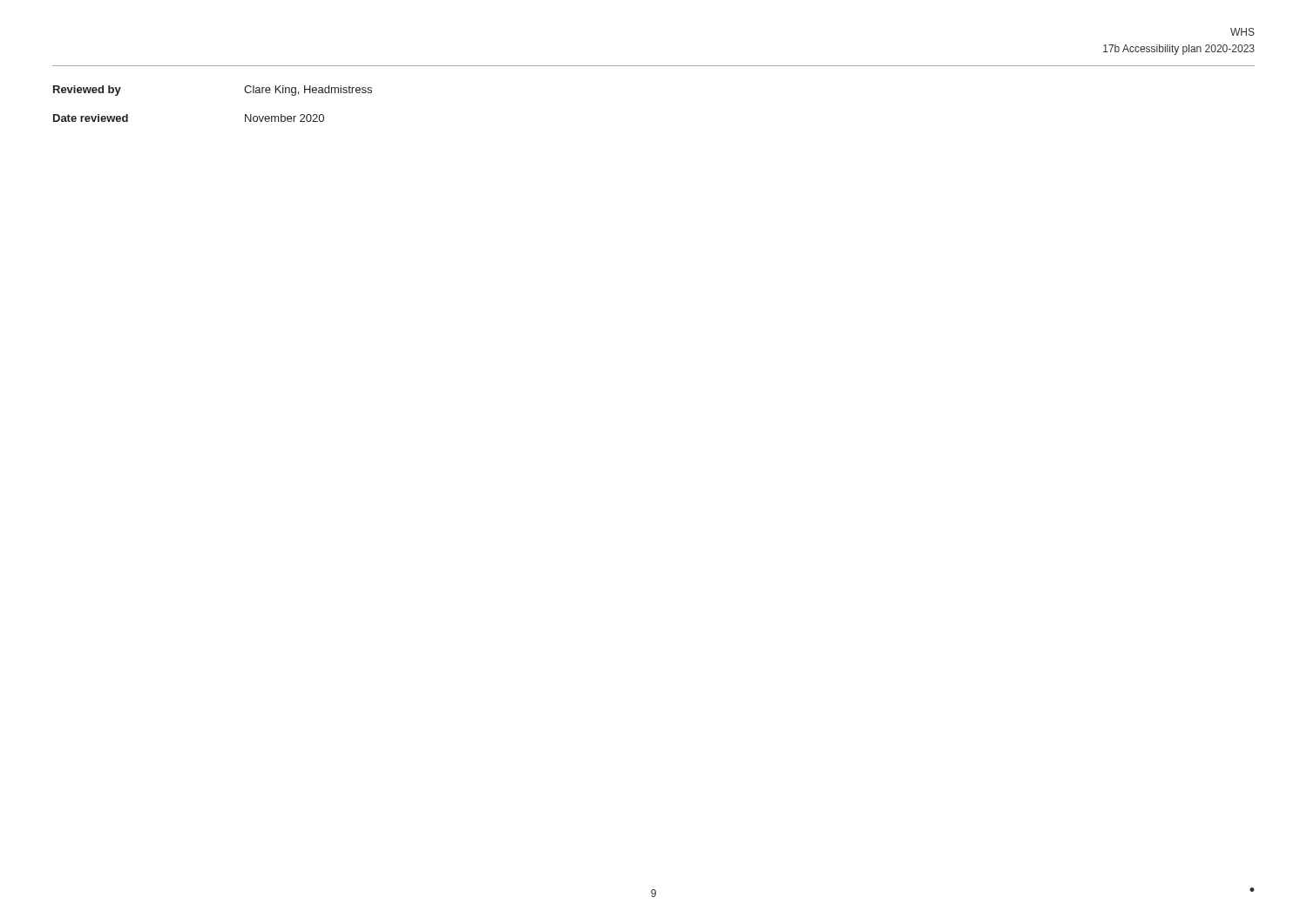The height and width of the screenshot is (924, 1307).
Task: Select the region starting "Date reviewed November 2020"
Action: tap(88, 118)
